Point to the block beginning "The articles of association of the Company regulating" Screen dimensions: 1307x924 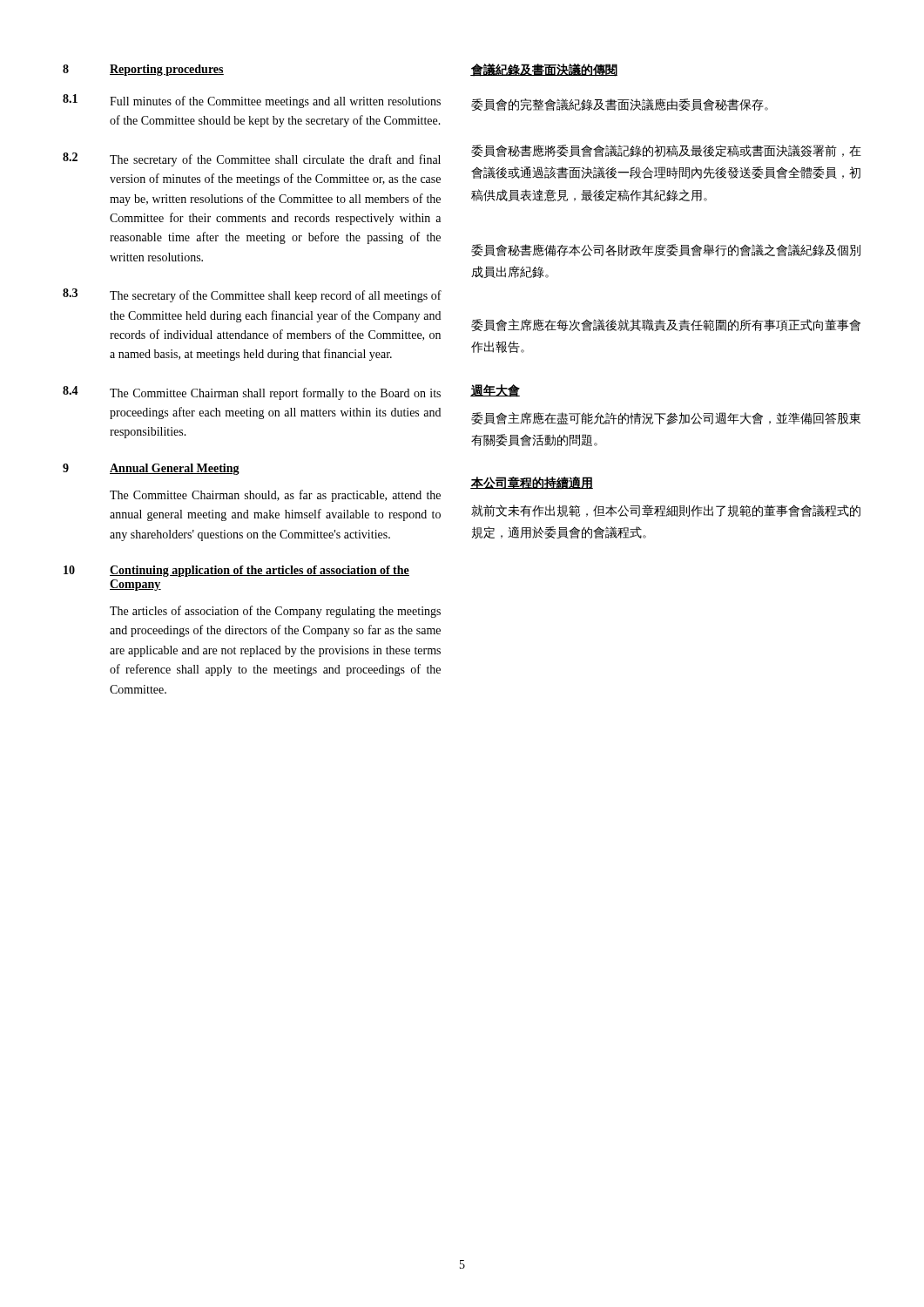click(275, 650)
